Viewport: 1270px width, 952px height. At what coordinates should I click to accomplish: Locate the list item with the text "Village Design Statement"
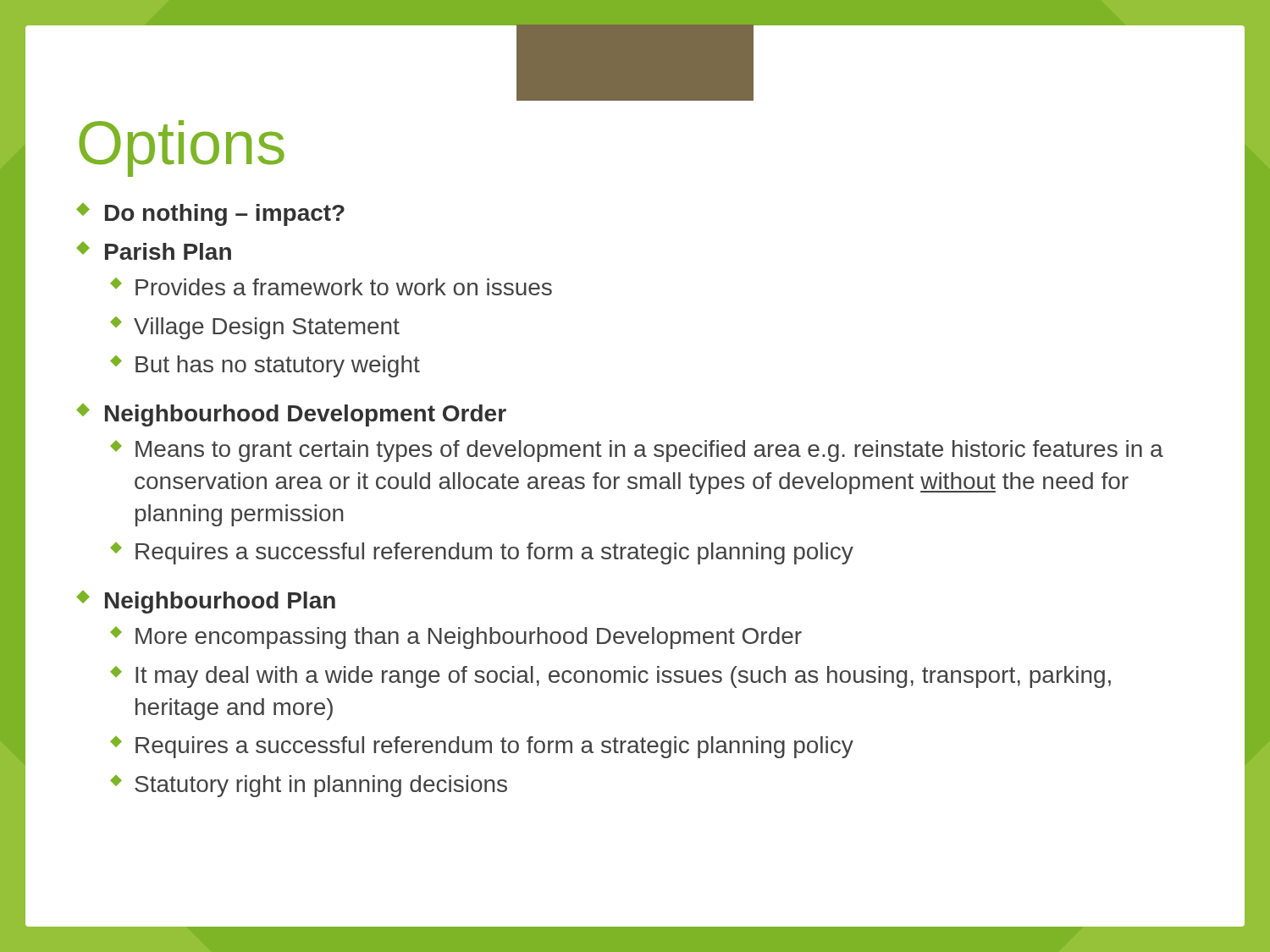click(331, 326)
